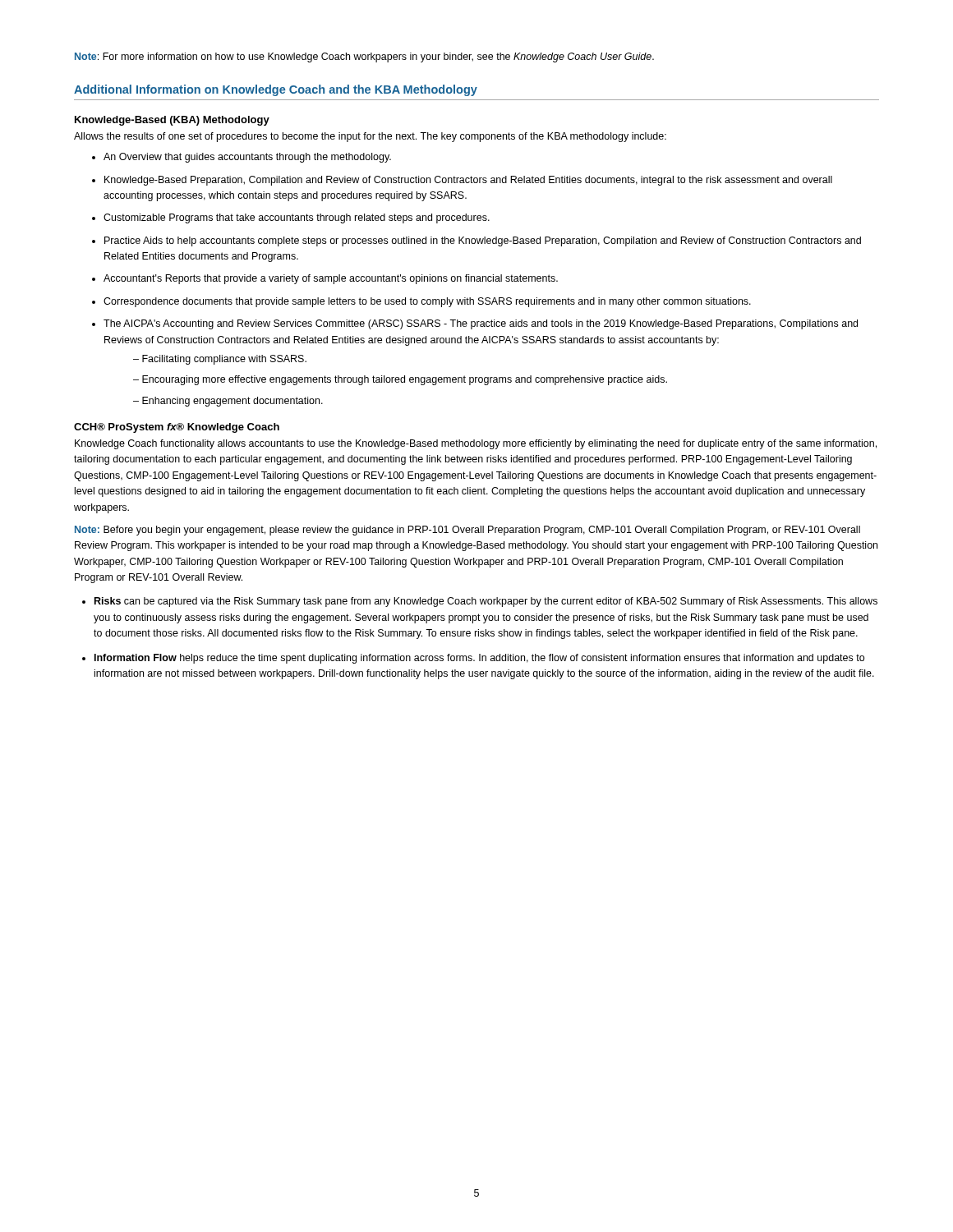Select the list item that reads "Practice Aids to help accountants complete"
This screenshot has width=953, height=1232.
(x=483, y=248)
